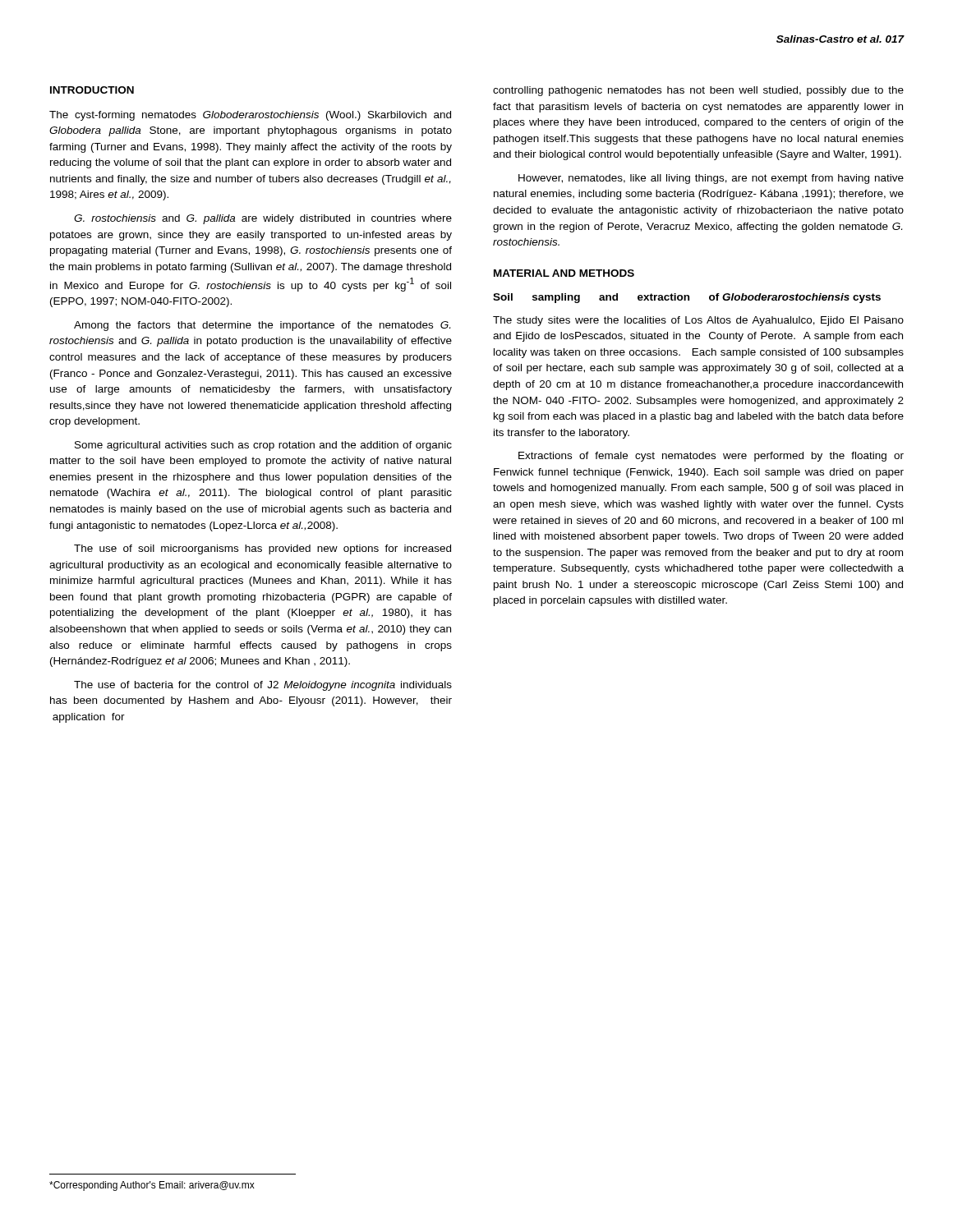The height and width of the screenshot is (1232, 953).
Task: Click on the text block containing "The cyst-forming nematodes Globoderarostochiensis"
Action: tap(251, 154)
